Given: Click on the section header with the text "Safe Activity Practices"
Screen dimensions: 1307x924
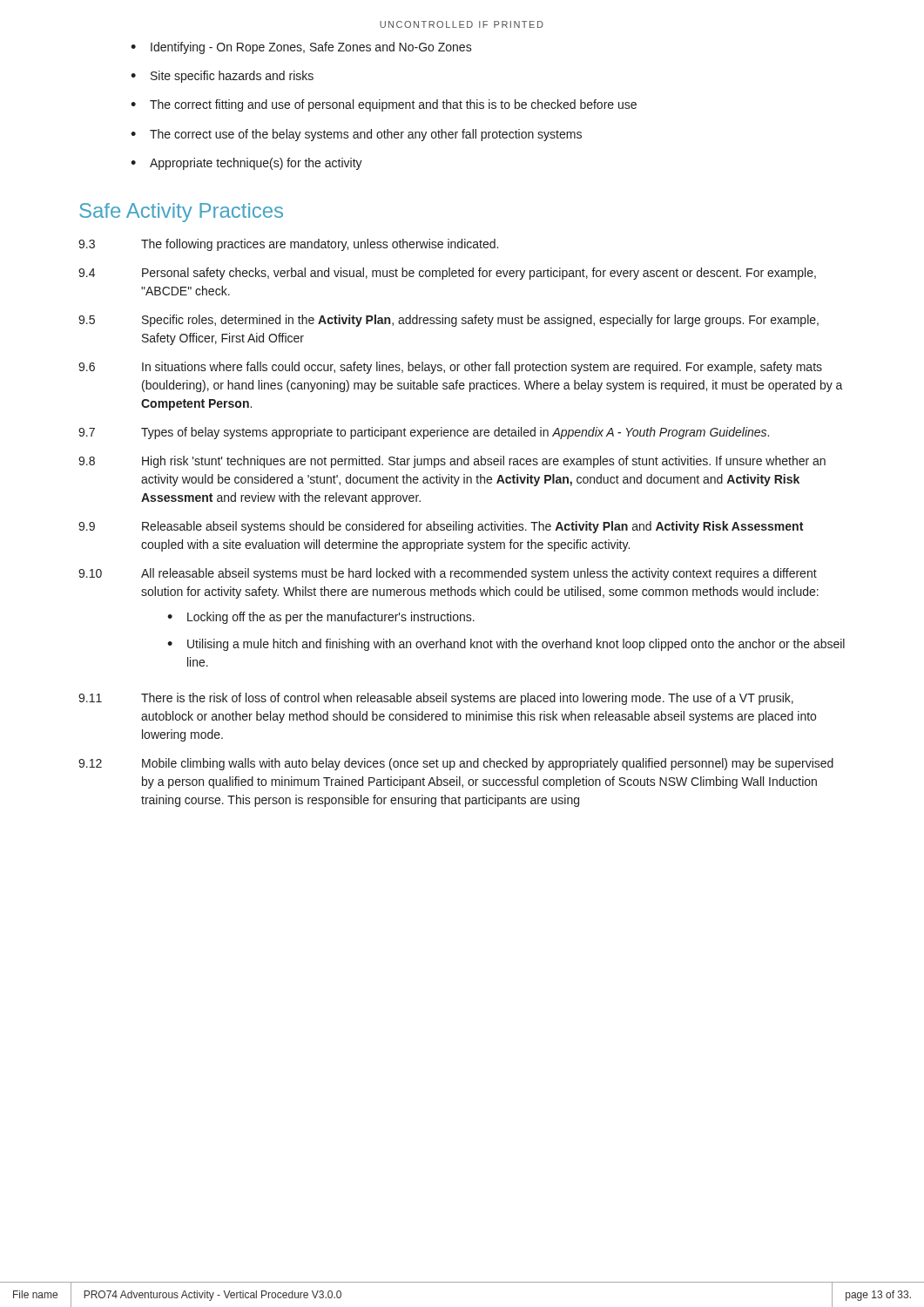Looking at the screenshot, I should (181, 210).
